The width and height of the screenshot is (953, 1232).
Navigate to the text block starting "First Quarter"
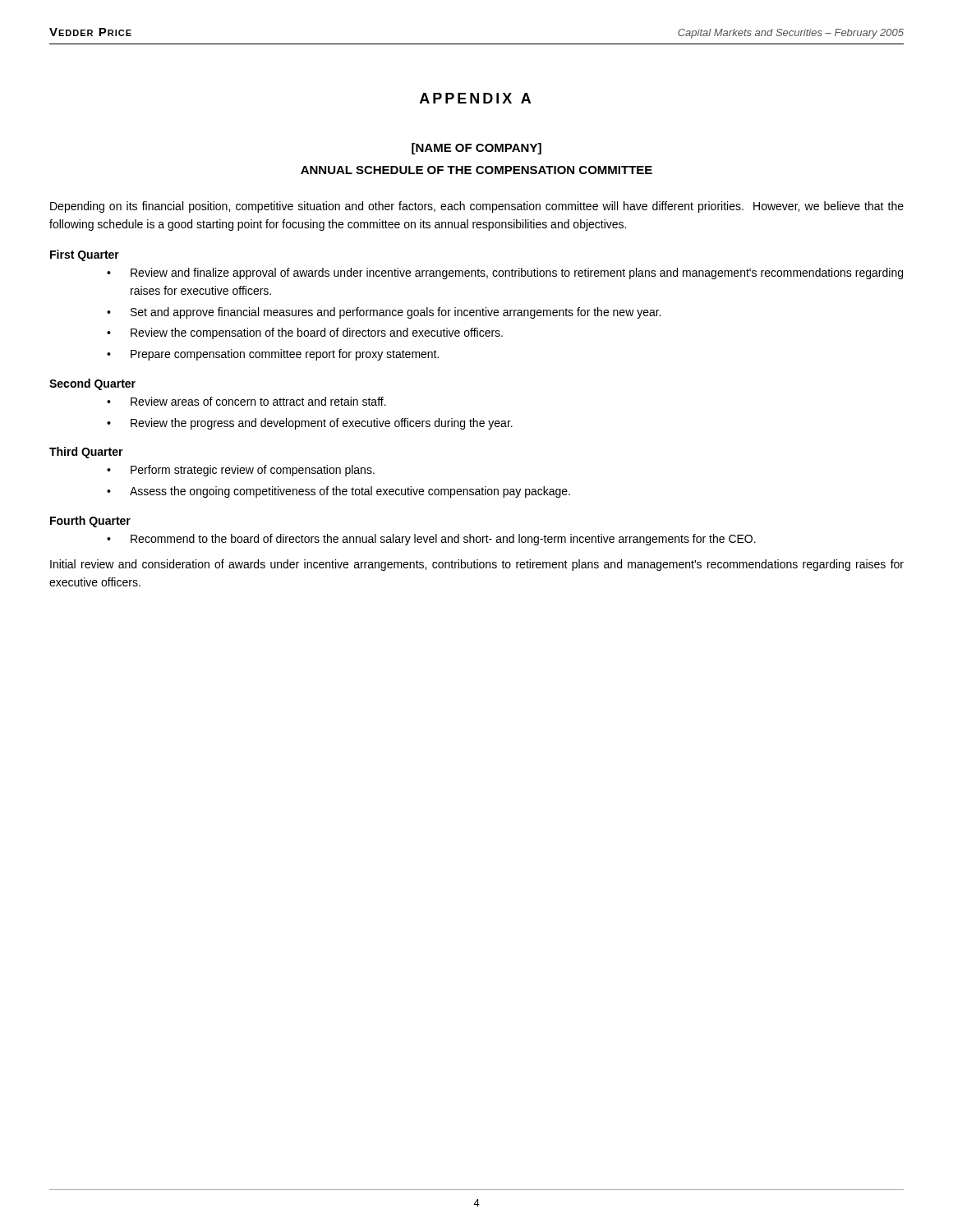point(84,255)
